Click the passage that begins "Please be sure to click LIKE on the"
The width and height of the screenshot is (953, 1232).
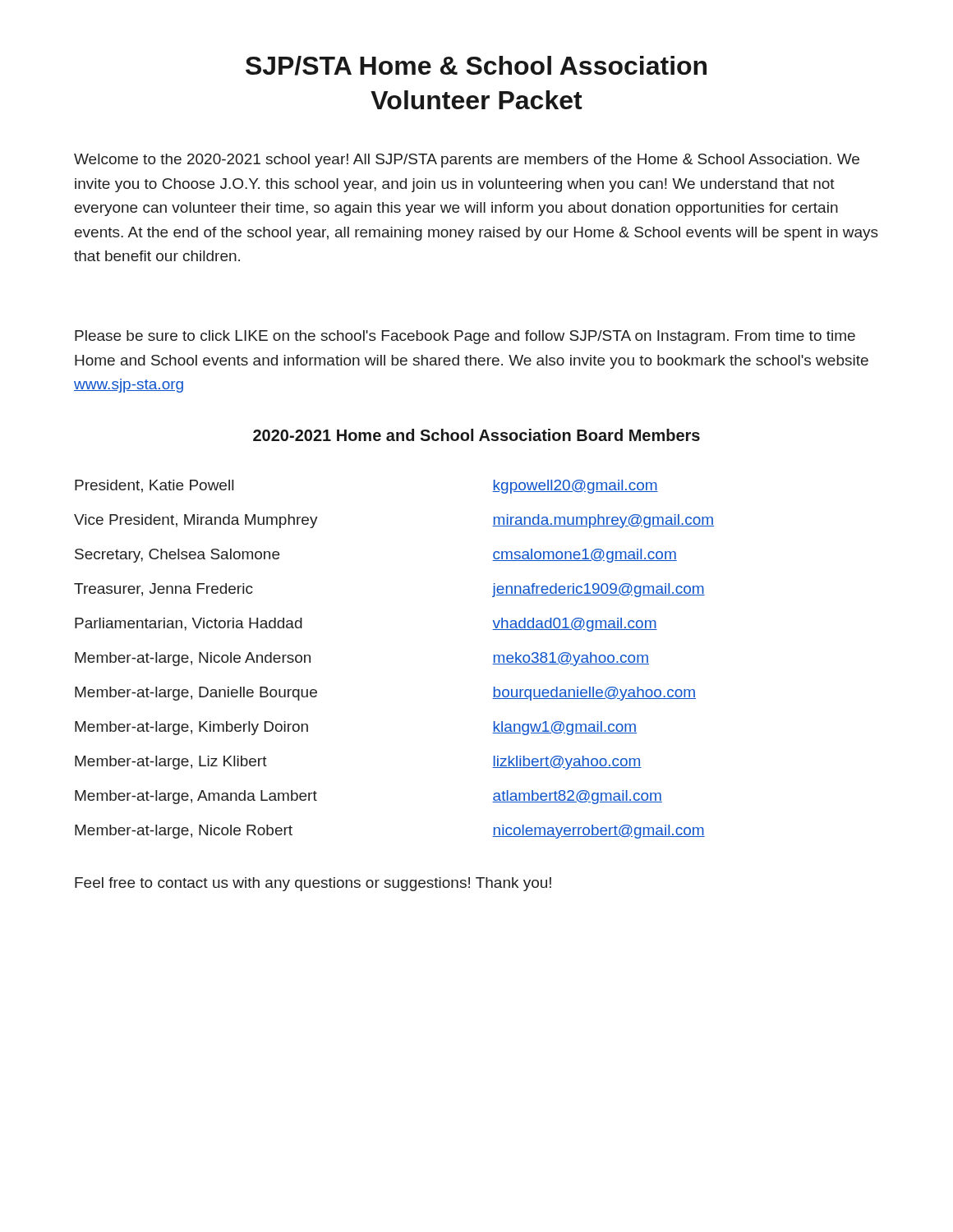pyautogui.click(x=471, y=360)
